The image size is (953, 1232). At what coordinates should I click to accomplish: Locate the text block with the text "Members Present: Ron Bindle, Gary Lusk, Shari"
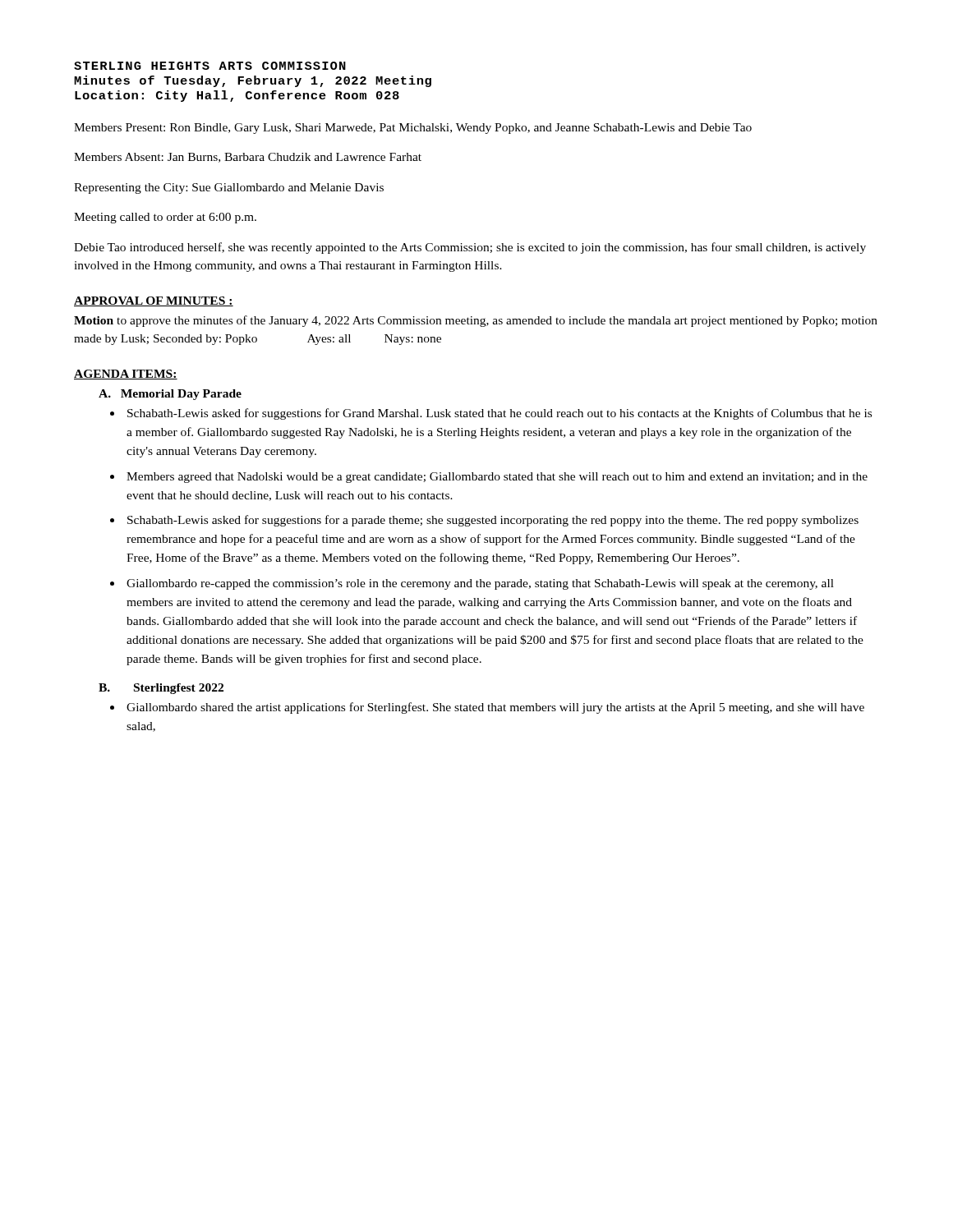coord(413,127)
